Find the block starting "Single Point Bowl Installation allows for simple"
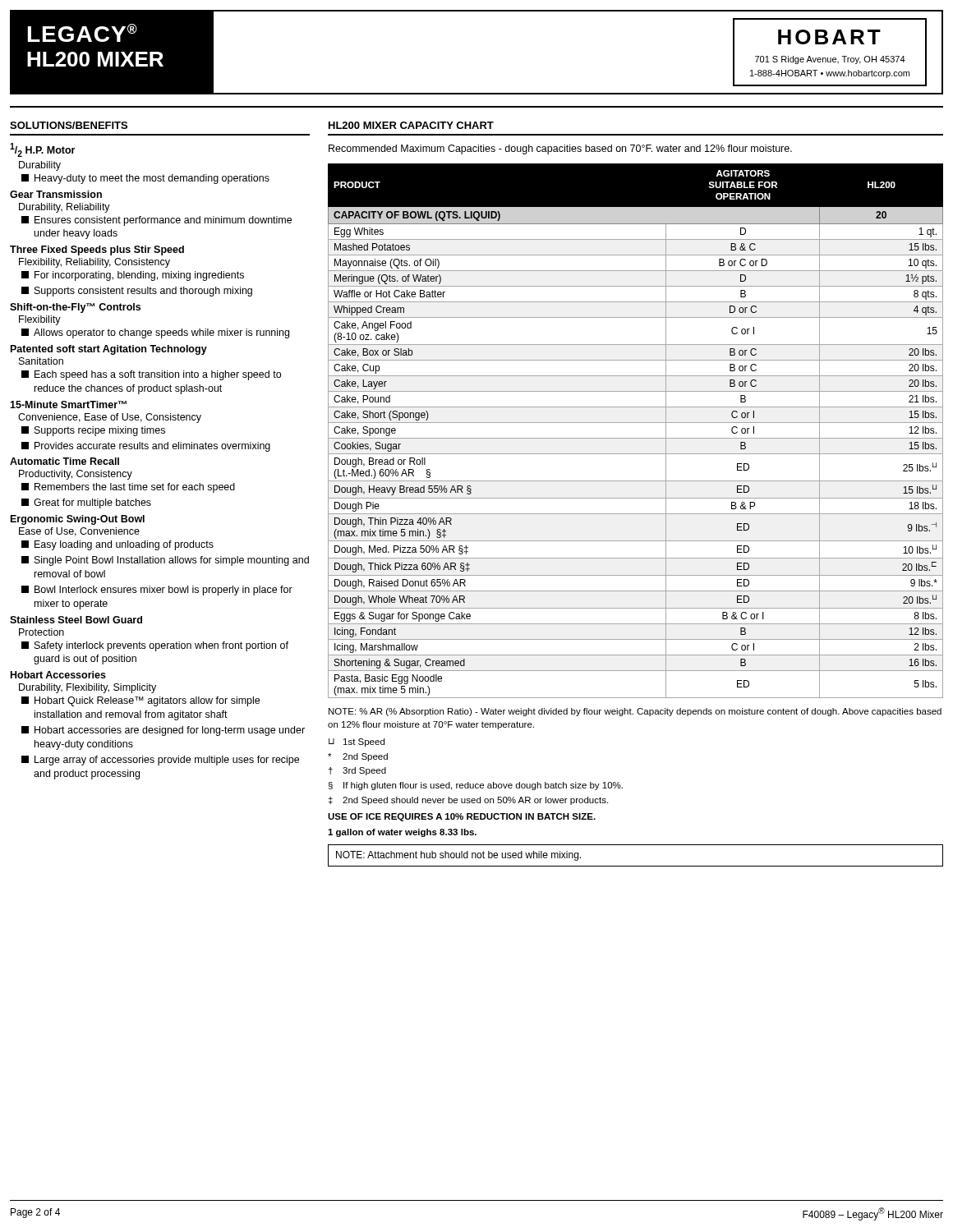The height and width of the screenshot is (1232, 953). click(166, 568)
